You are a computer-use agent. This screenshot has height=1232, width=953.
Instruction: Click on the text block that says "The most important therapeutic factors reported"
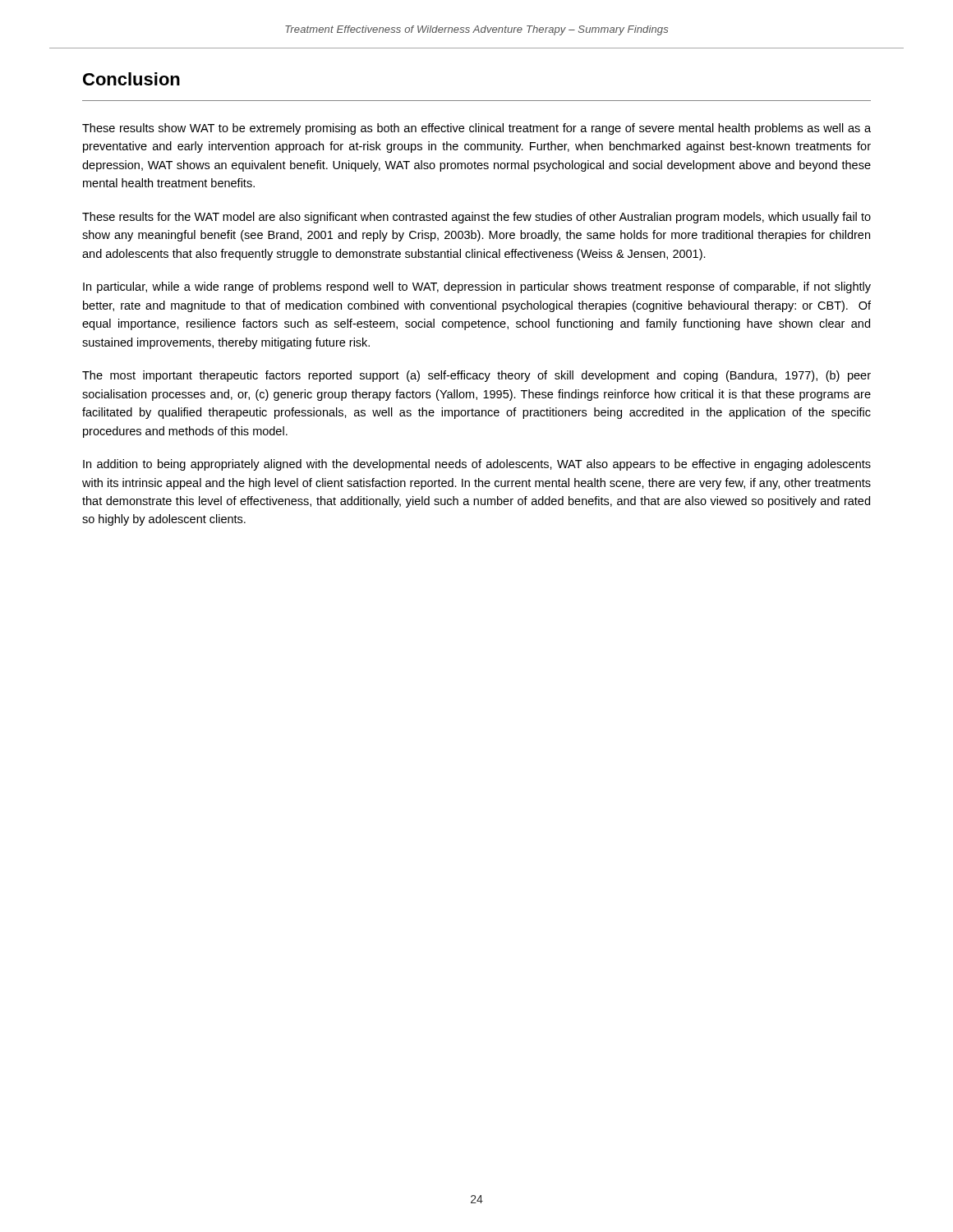(x=476, y=403)
